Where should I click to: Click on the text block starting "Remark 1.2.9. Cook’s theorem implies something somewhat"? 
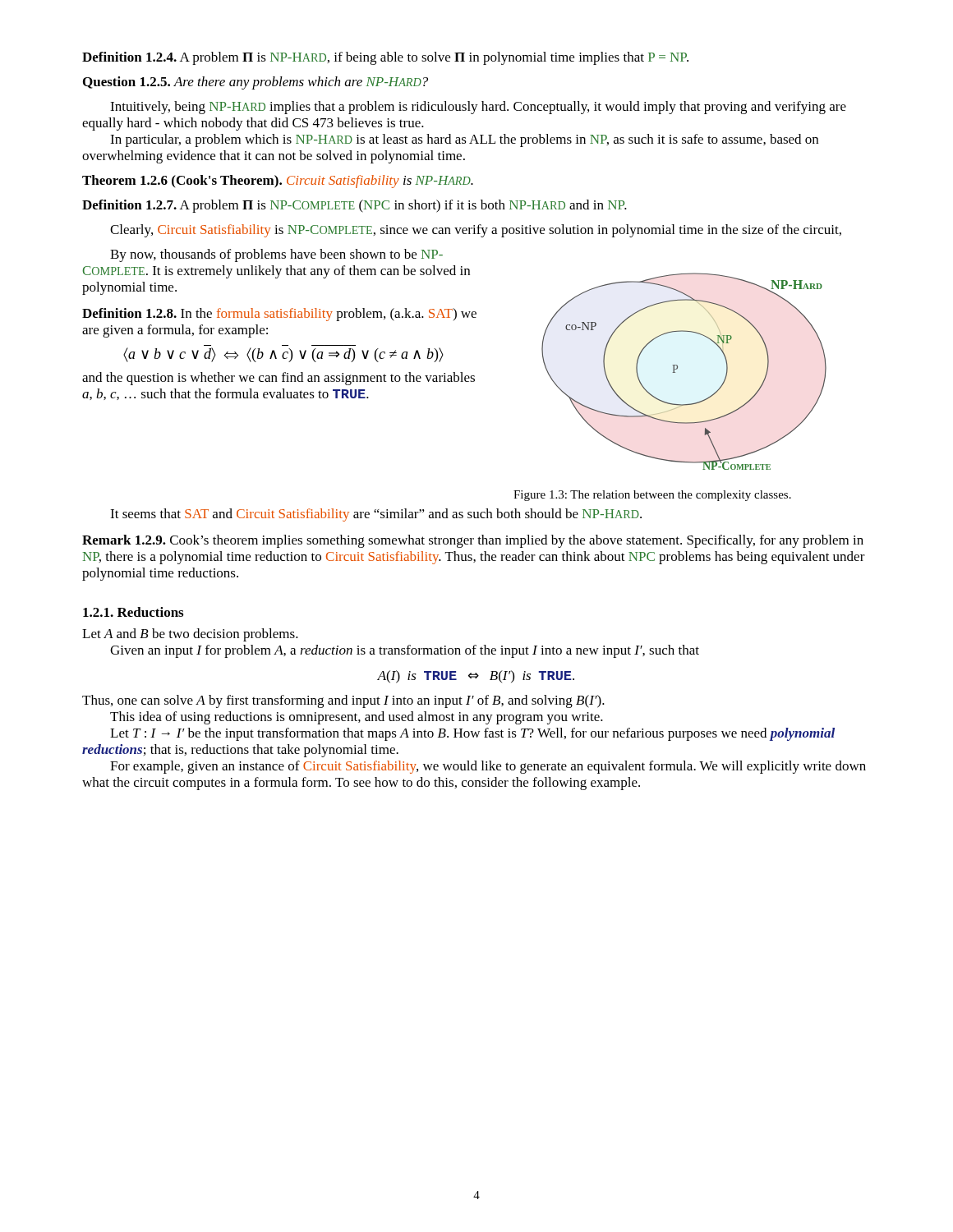[x=473, y=557]
